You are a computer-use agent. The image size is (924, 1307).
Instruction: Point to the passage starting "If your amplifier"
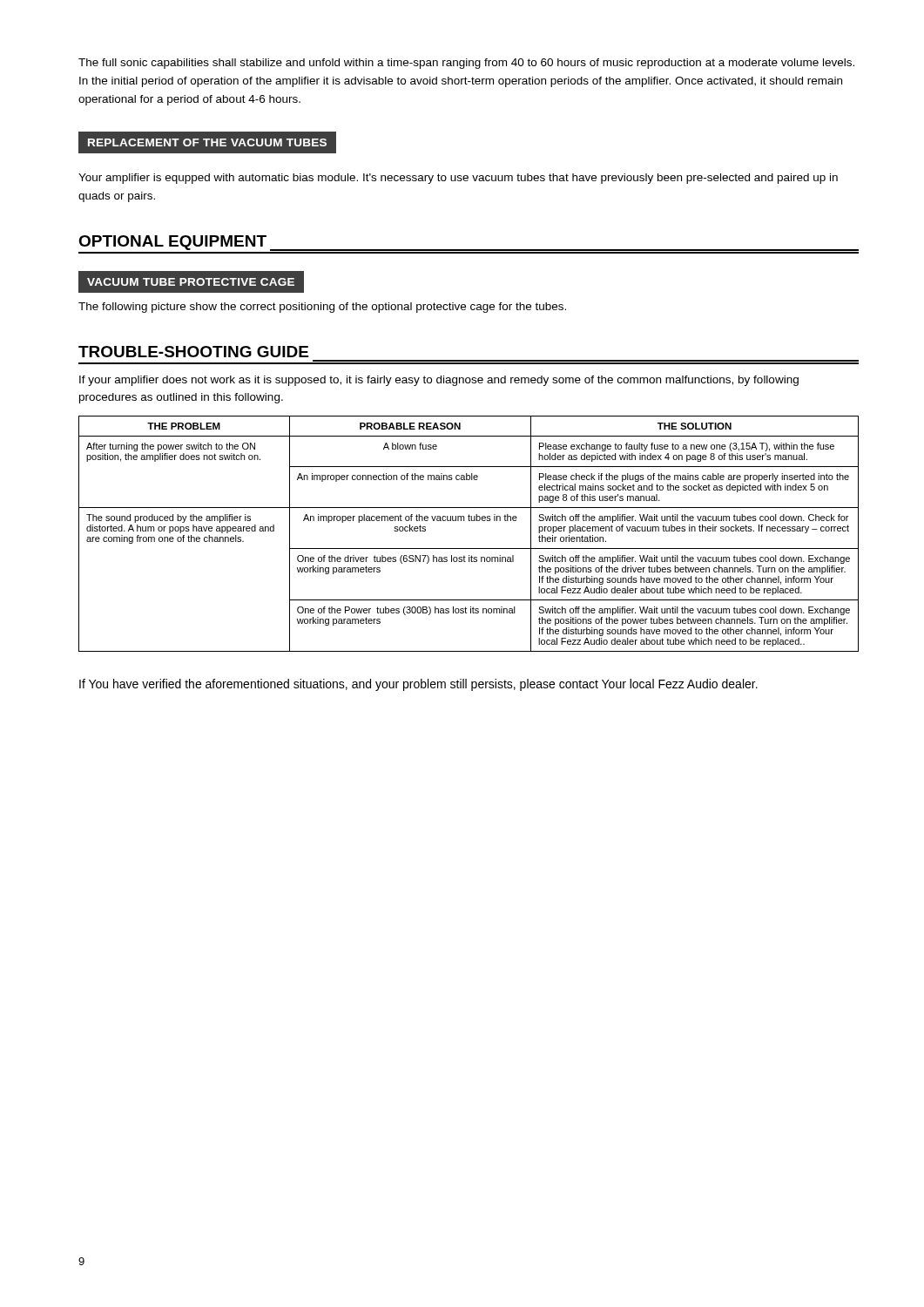point(439,388)
